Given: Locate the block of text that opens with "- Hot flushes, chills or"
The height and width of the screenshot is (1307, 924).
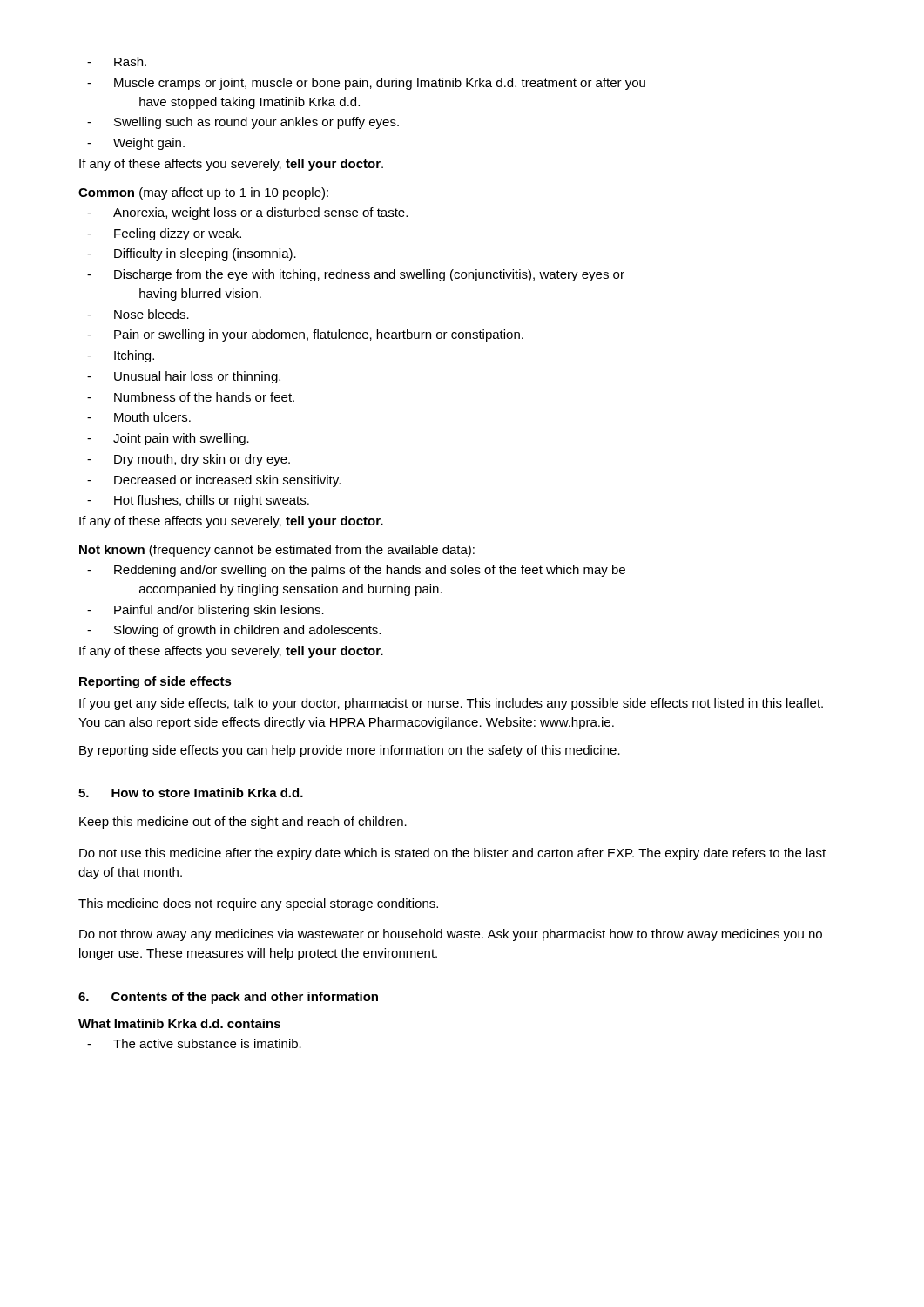Looking at the screenshot, I should (198, 501).
